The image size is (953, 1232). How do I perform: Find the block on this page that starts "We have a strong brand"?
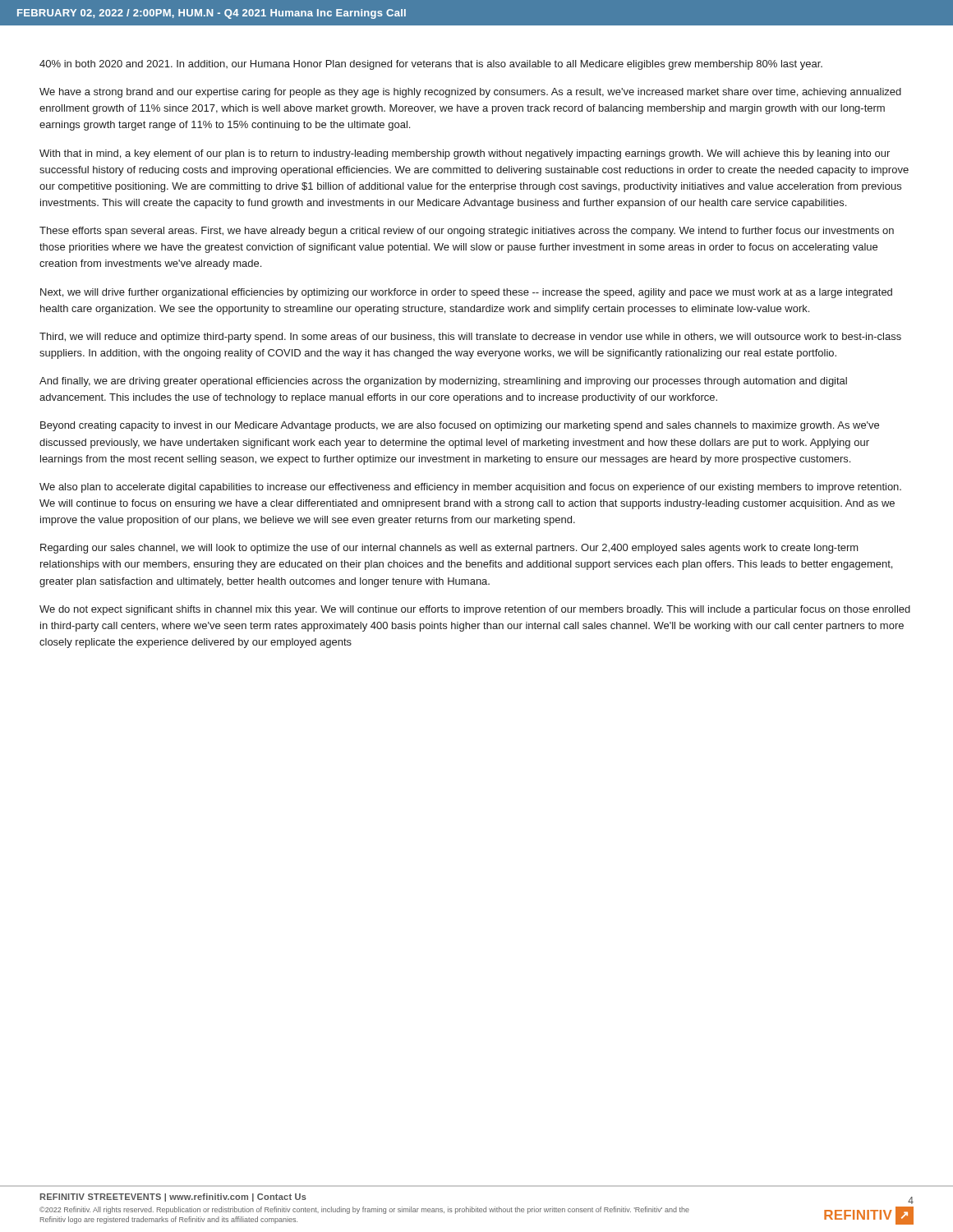click(x=476, y=109)
